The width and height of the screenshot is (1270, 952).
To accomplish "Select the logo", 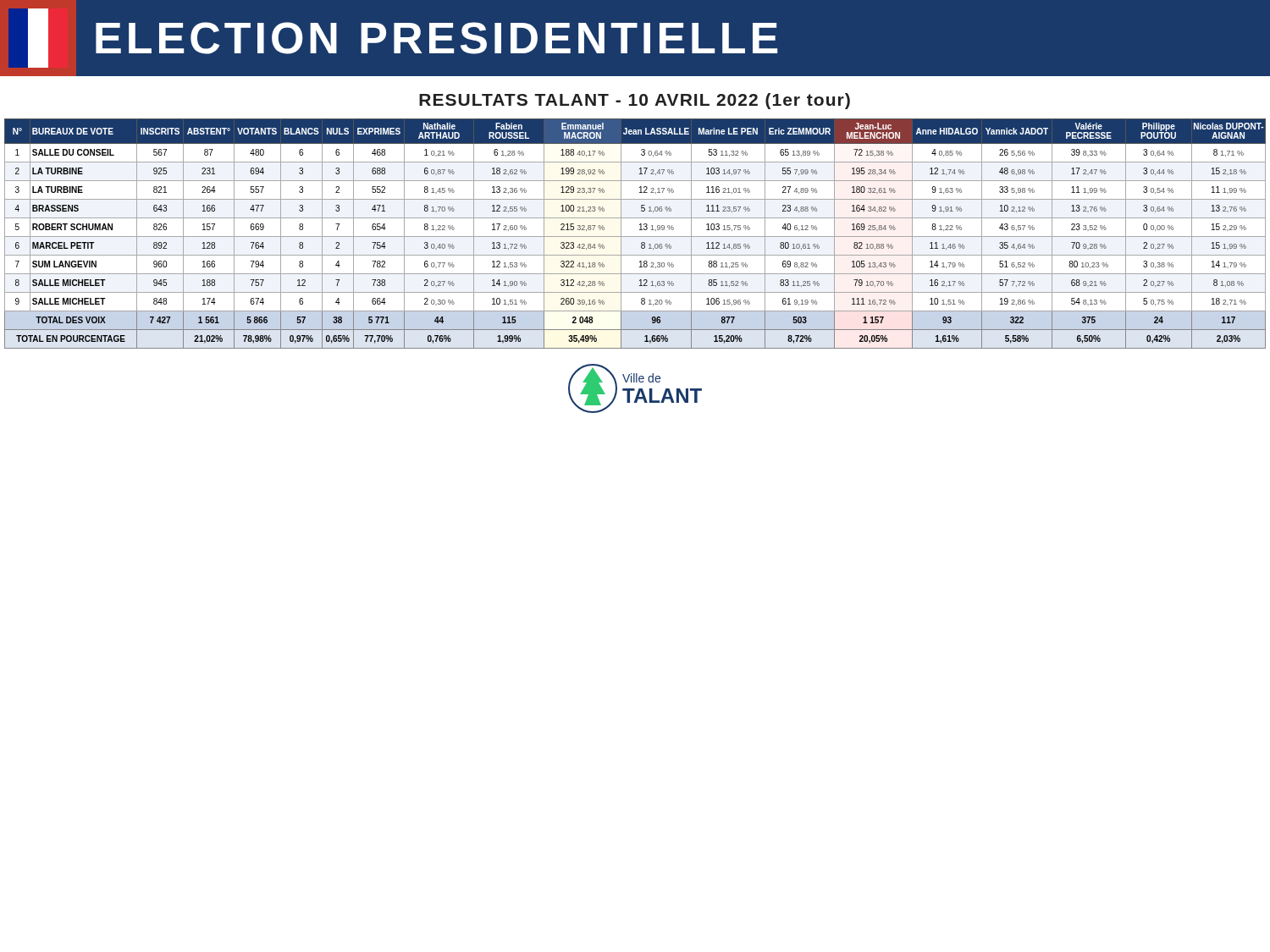I will coord(635,390).
